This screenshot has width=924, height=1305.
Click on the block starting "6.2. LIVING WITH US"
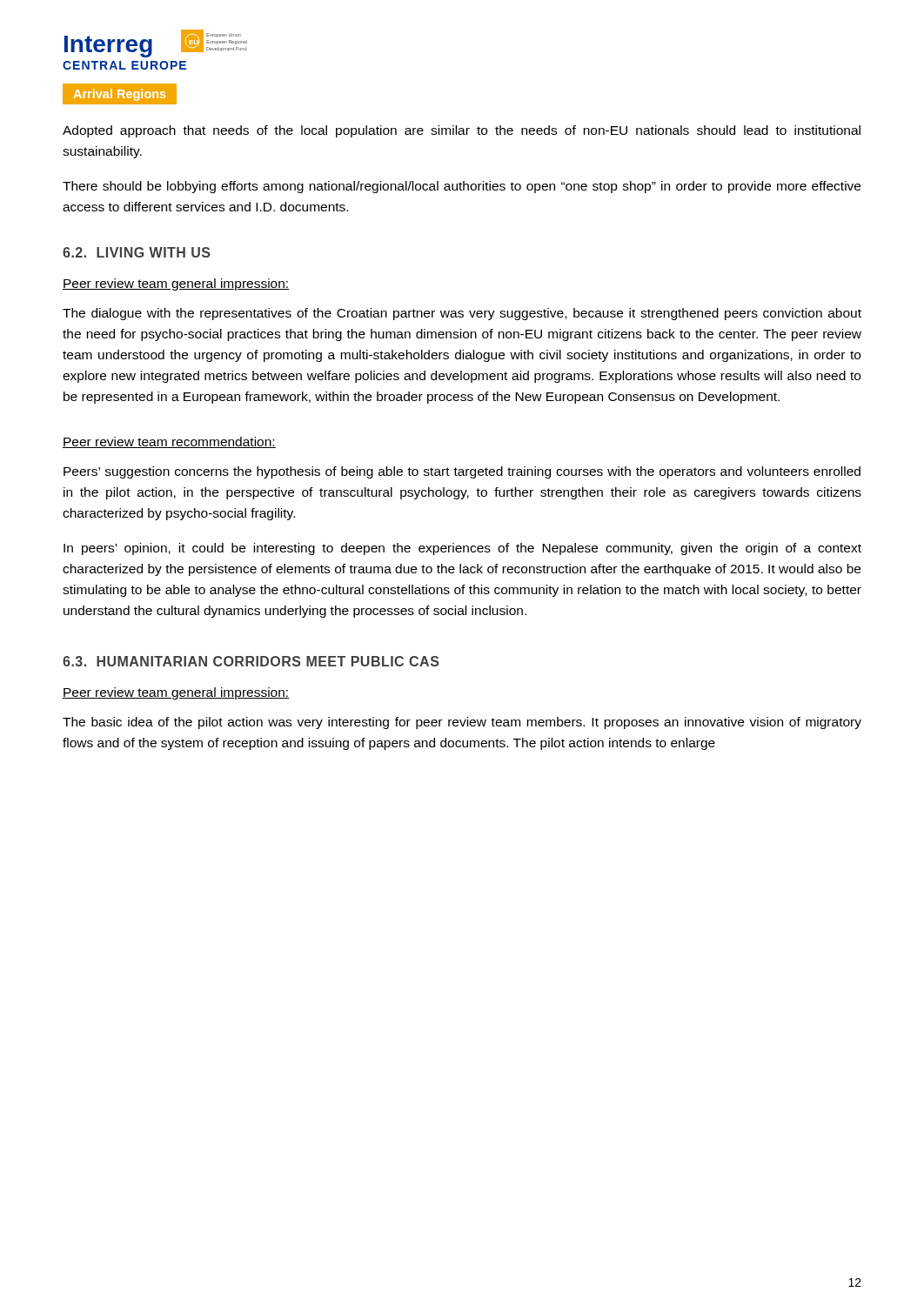[137, 253]
